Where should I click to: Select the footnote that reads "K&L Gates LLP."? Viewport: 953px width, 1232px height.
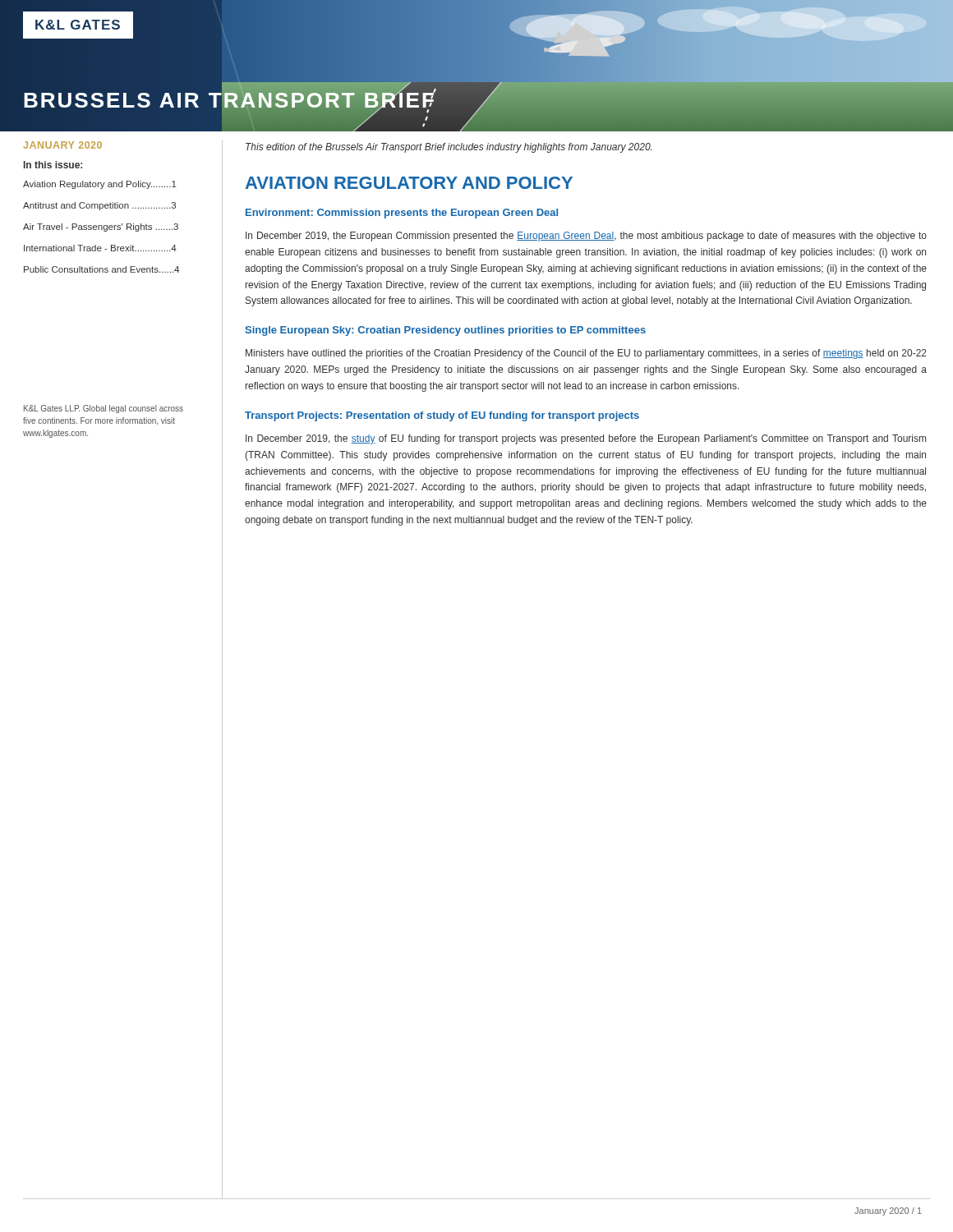point(103,421)
